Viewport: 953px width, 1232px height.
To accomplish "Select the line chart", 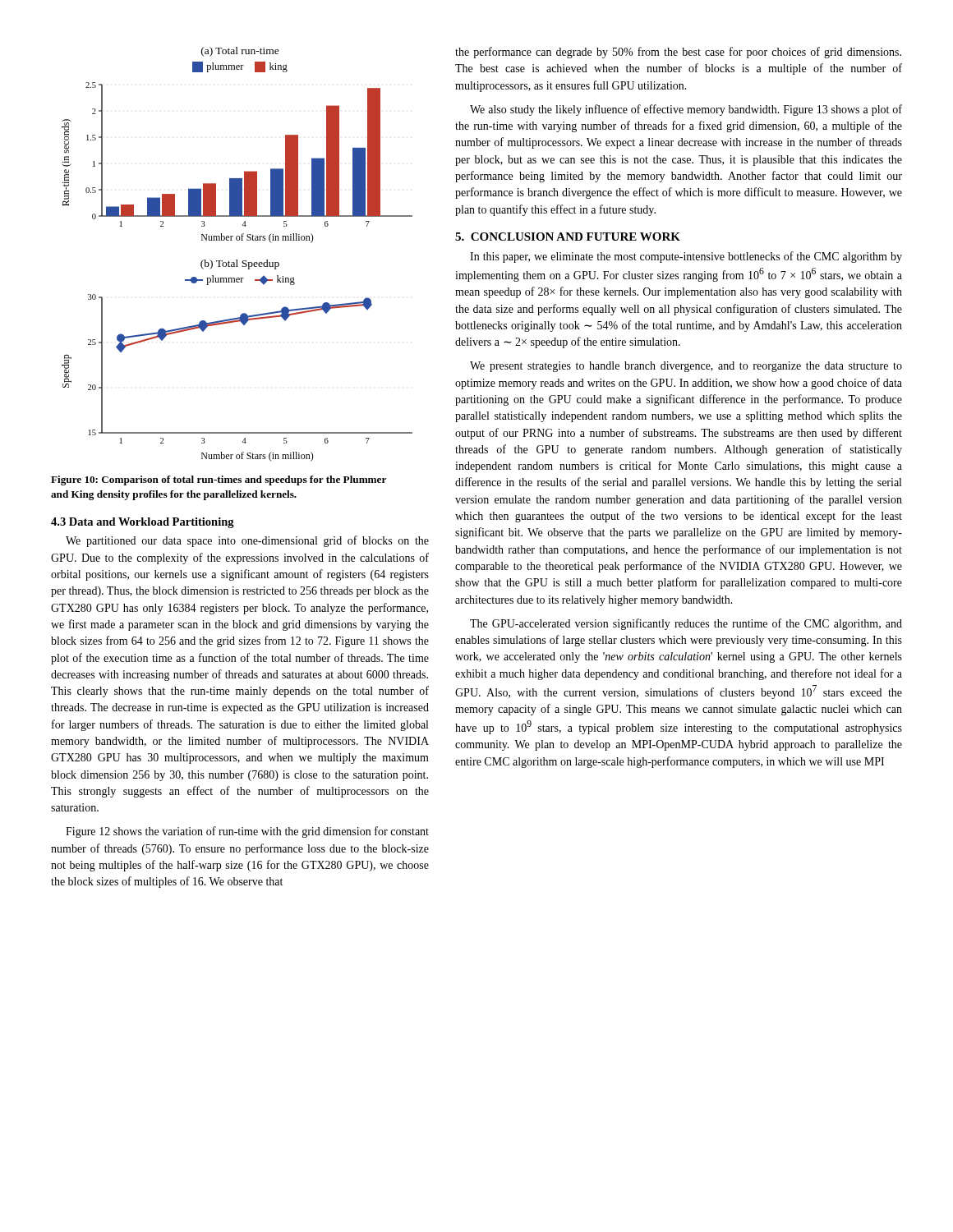I will pyautogui.click(x=240, y=361).
